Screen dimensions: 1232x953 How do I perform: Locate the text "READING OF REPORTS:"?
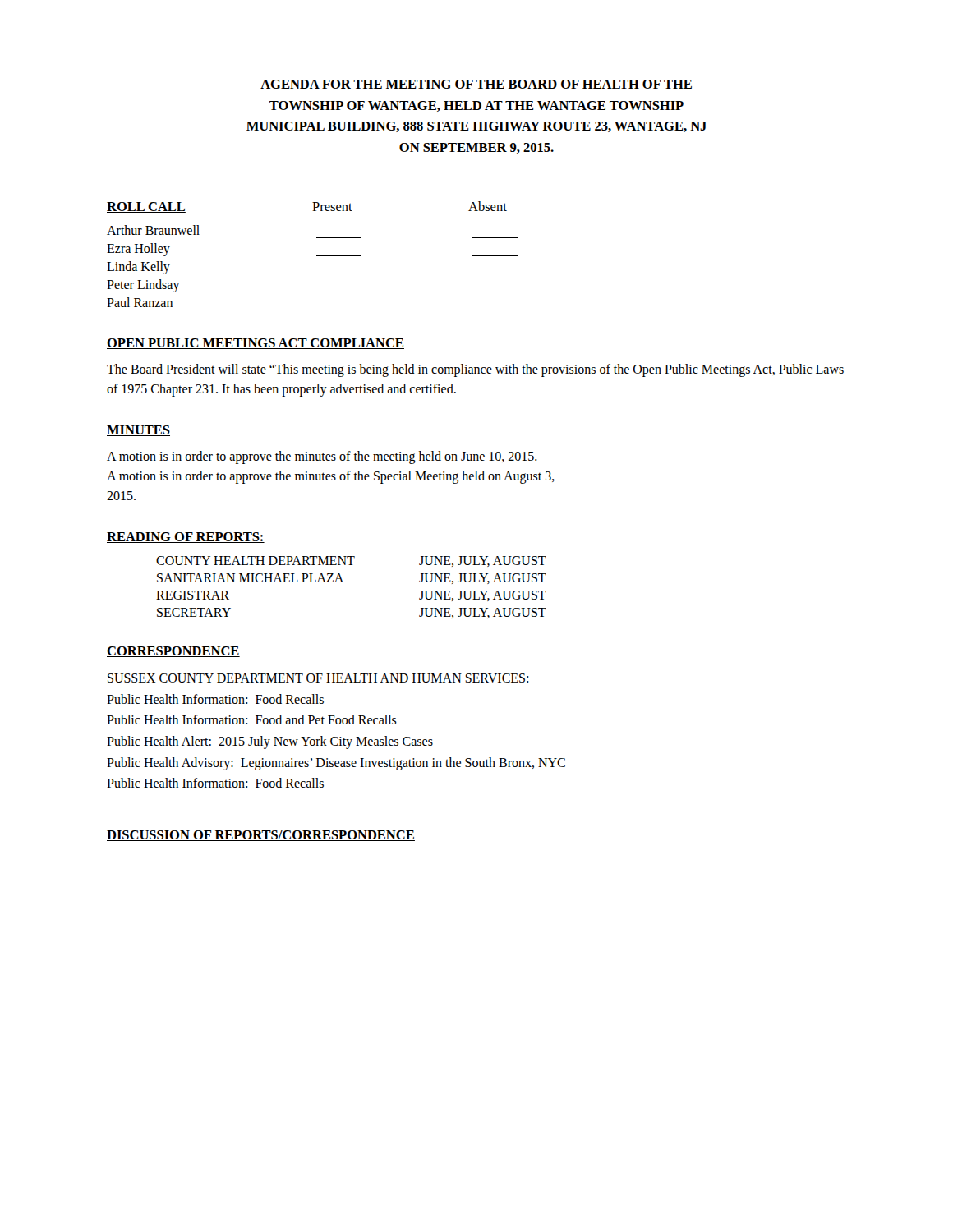click(185, 537)
